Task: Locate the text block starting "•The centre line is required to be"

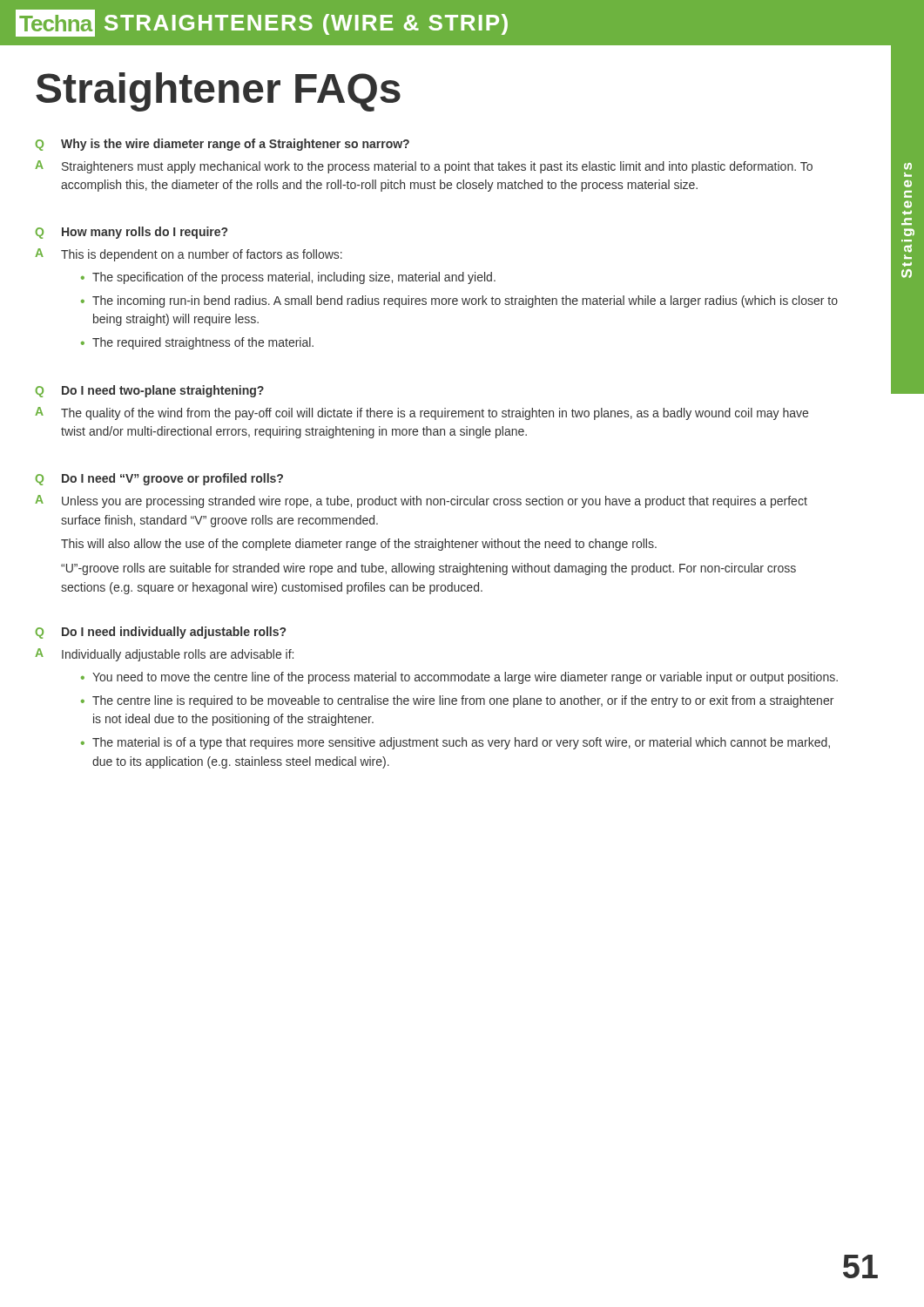Action: pos(457,709)
